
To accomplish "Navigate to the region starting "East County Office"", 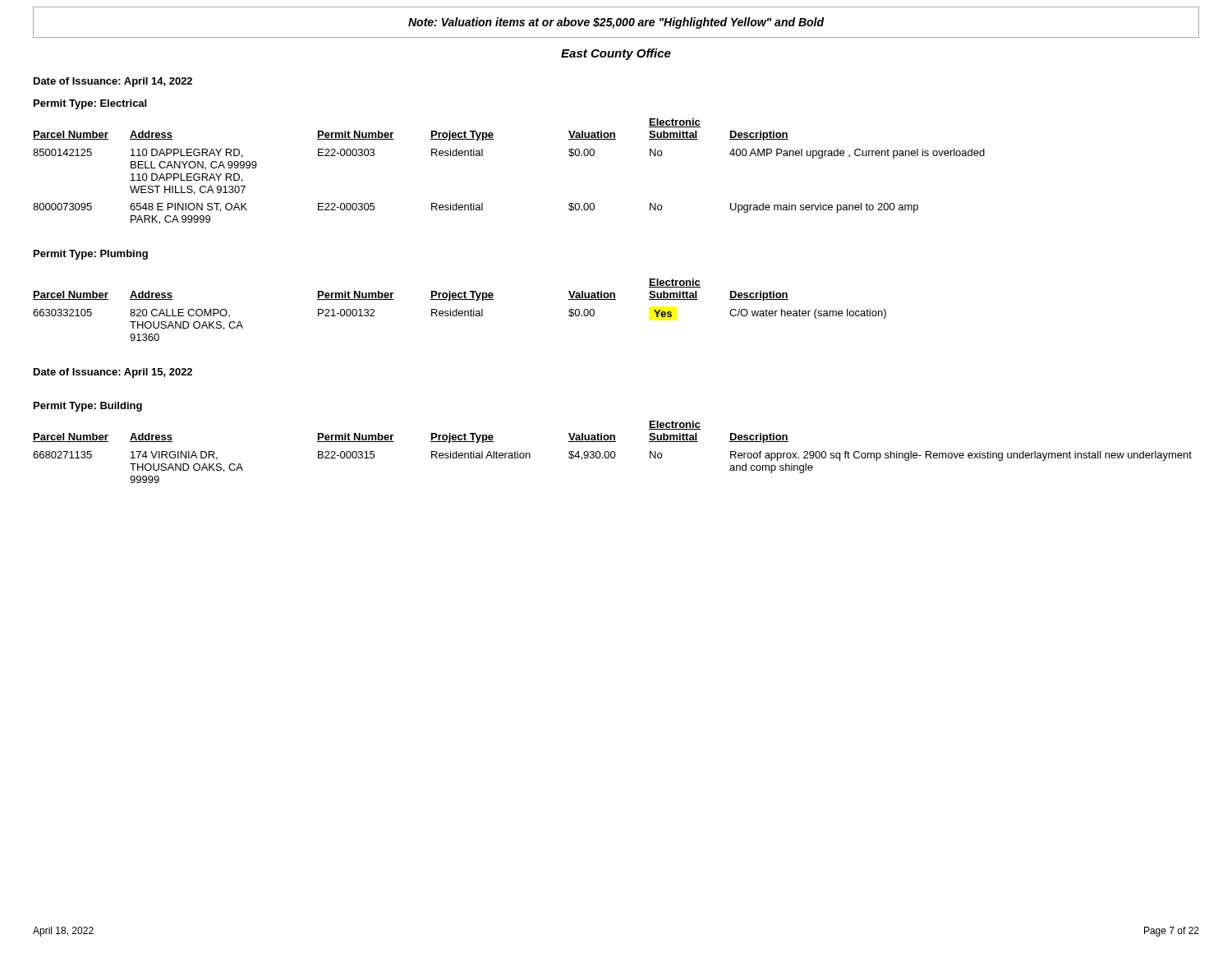I will [616, 53].
